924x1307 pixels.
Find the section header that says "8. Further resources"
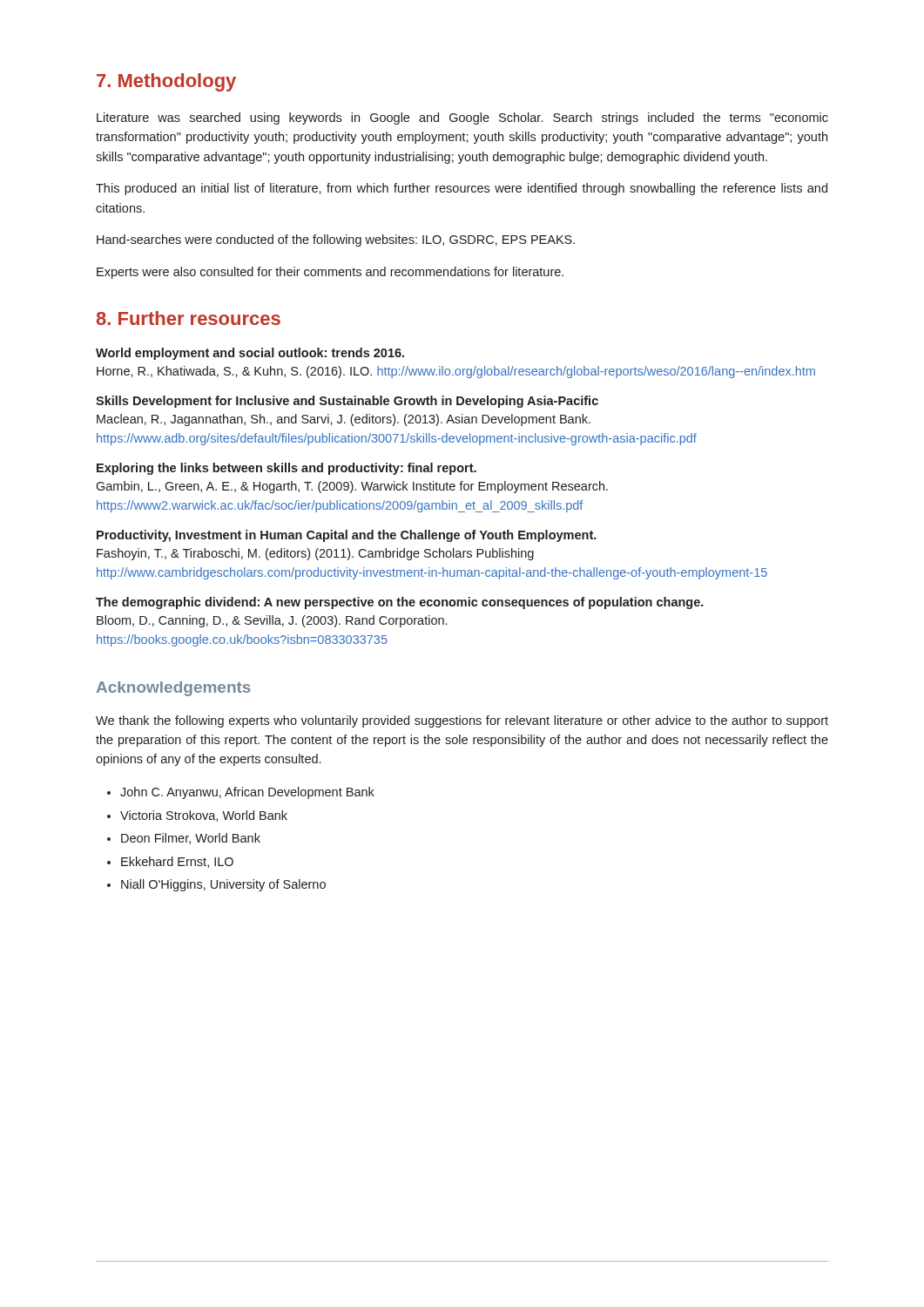(189, 318)
